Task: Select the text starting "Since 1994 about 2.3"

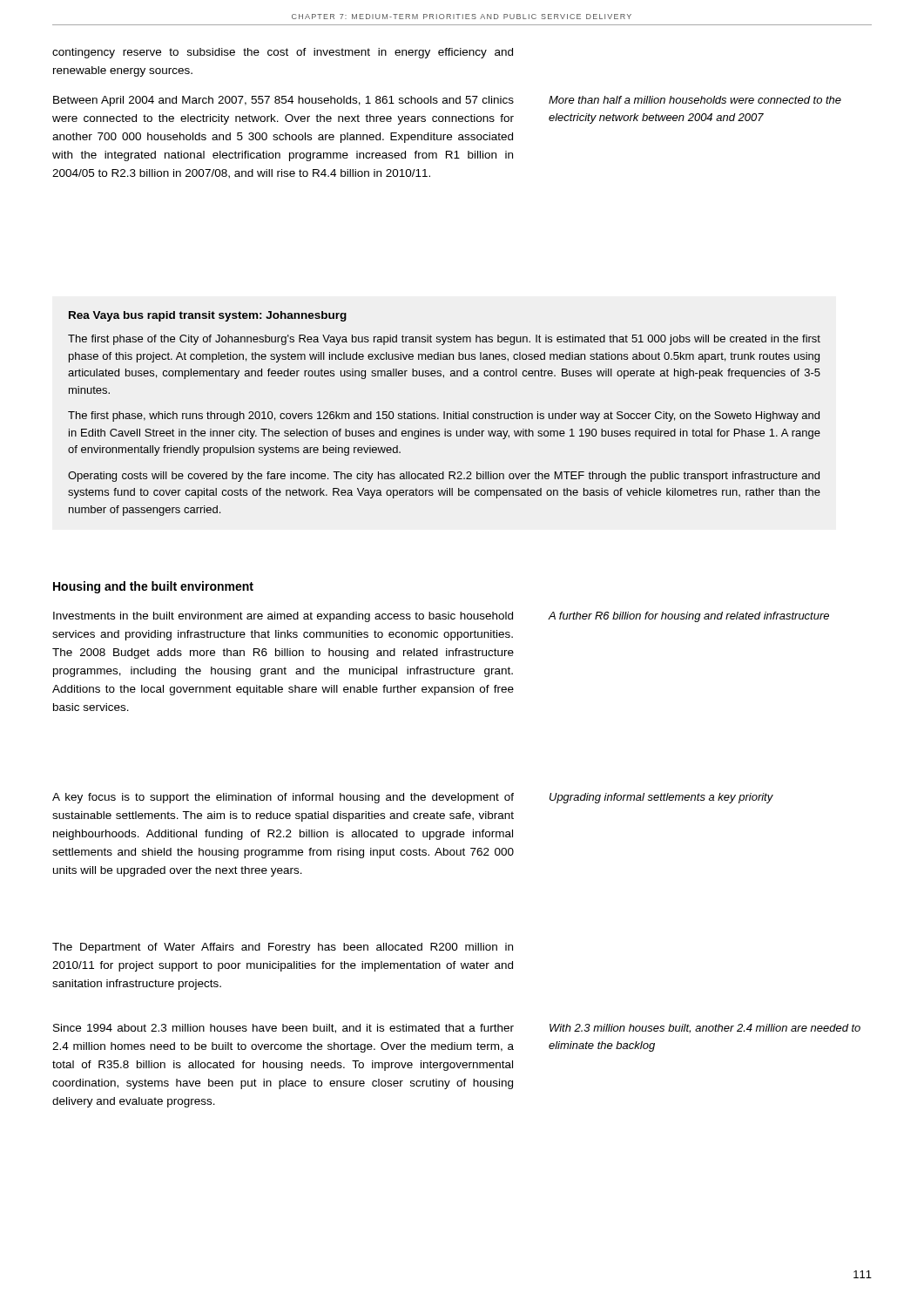Action: 283,1064
